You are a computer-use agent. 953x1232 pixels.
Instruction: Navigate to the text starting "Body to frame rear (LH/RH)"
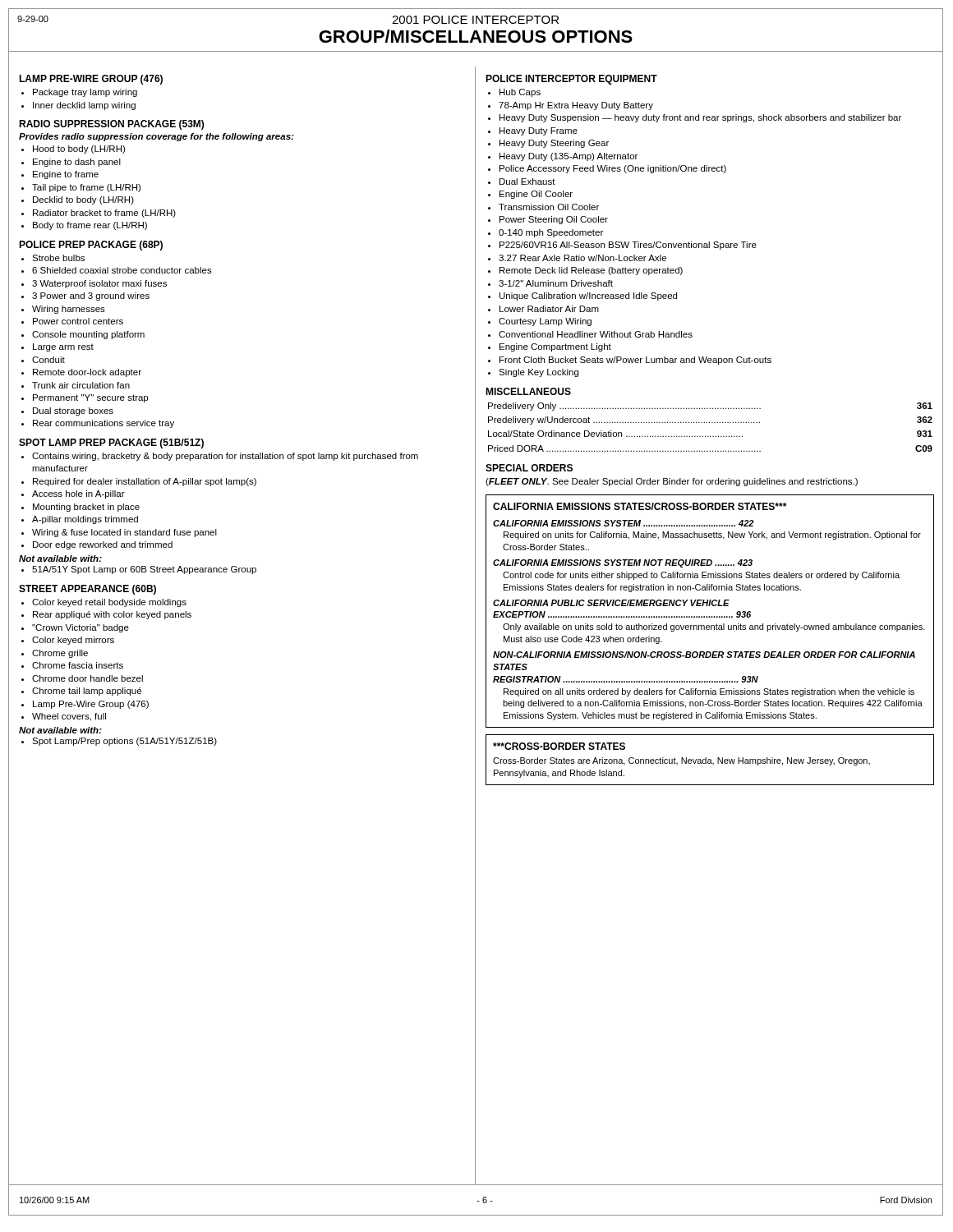pyautogui.click(x=90, y=225)
